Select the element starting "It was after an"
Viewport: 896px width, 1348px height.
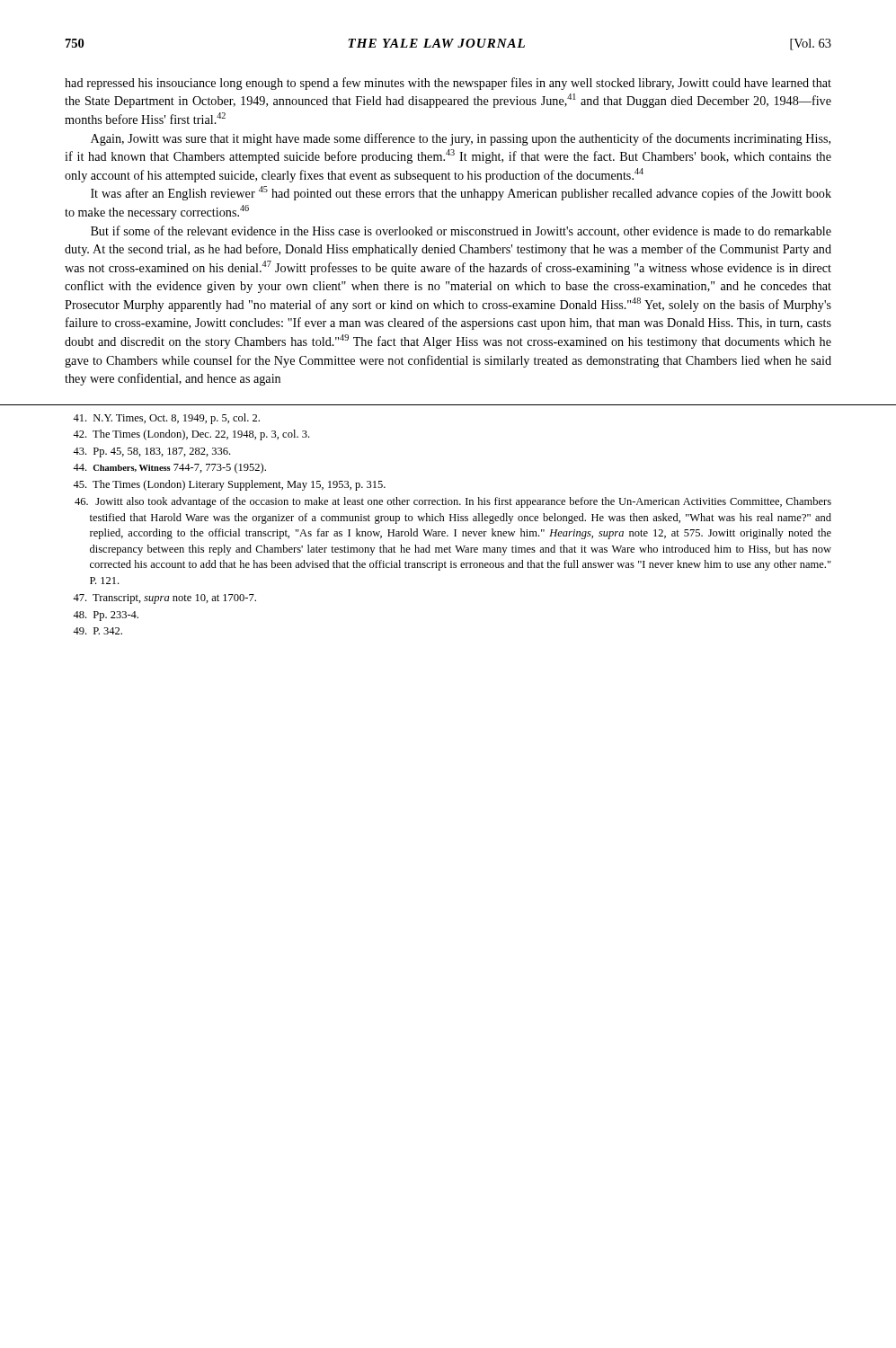coord(448,203)
